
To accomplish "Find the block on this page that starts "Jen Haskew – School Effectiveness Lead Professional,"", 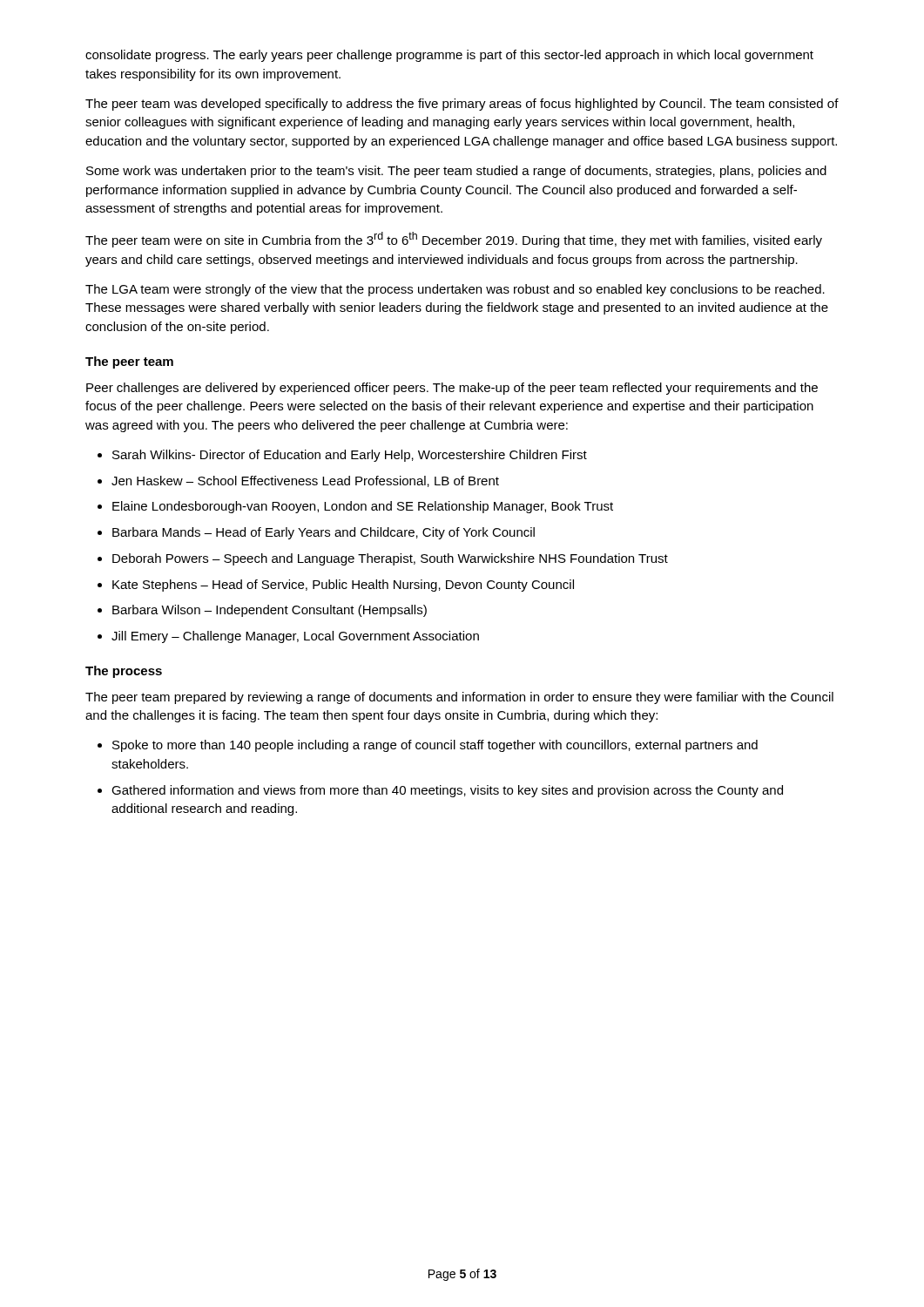I will tap(462, 480).
